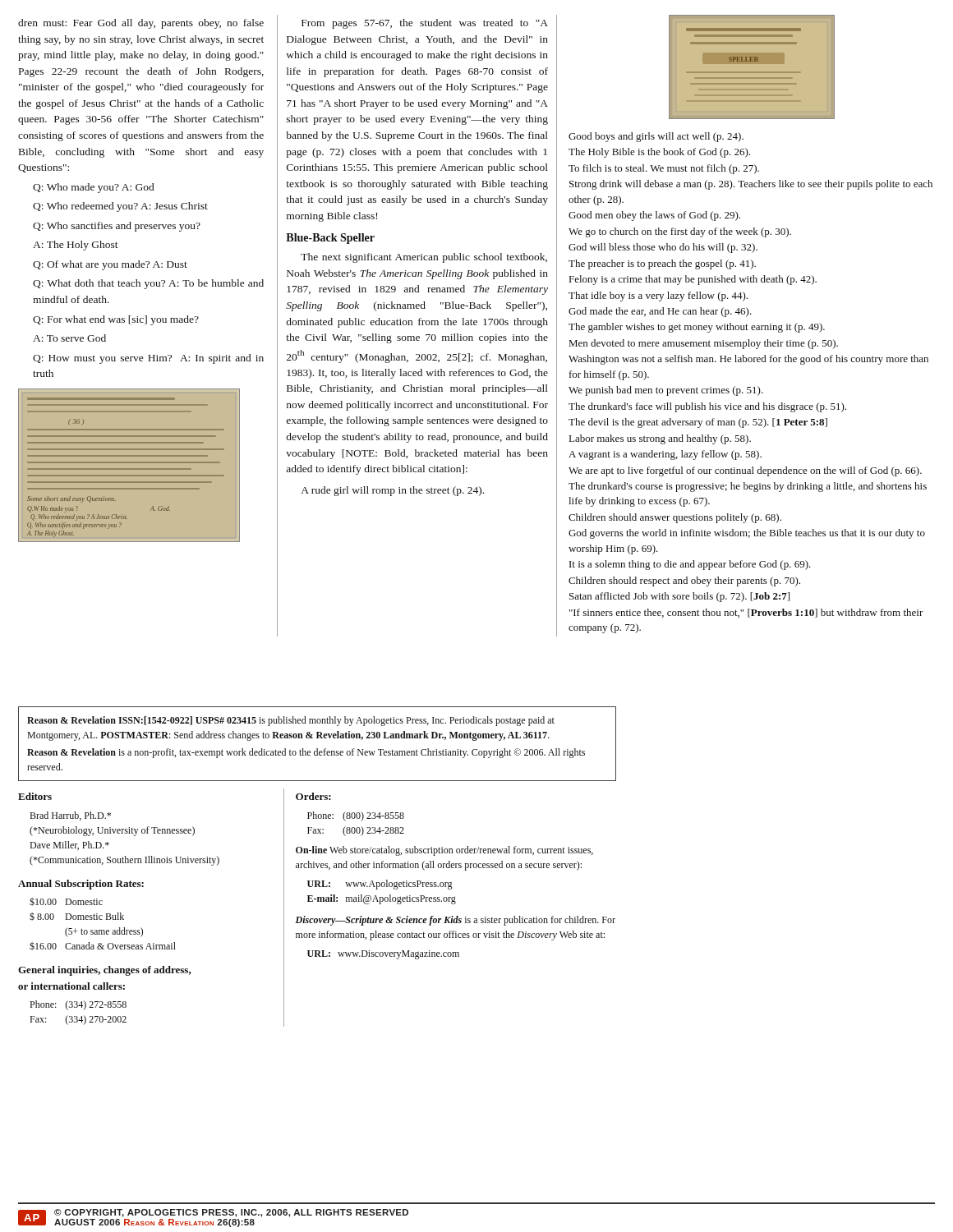953x1232 pixels.
Task: Locate the text "Blue-Back Speller"
Action: [x=330, y=238]
